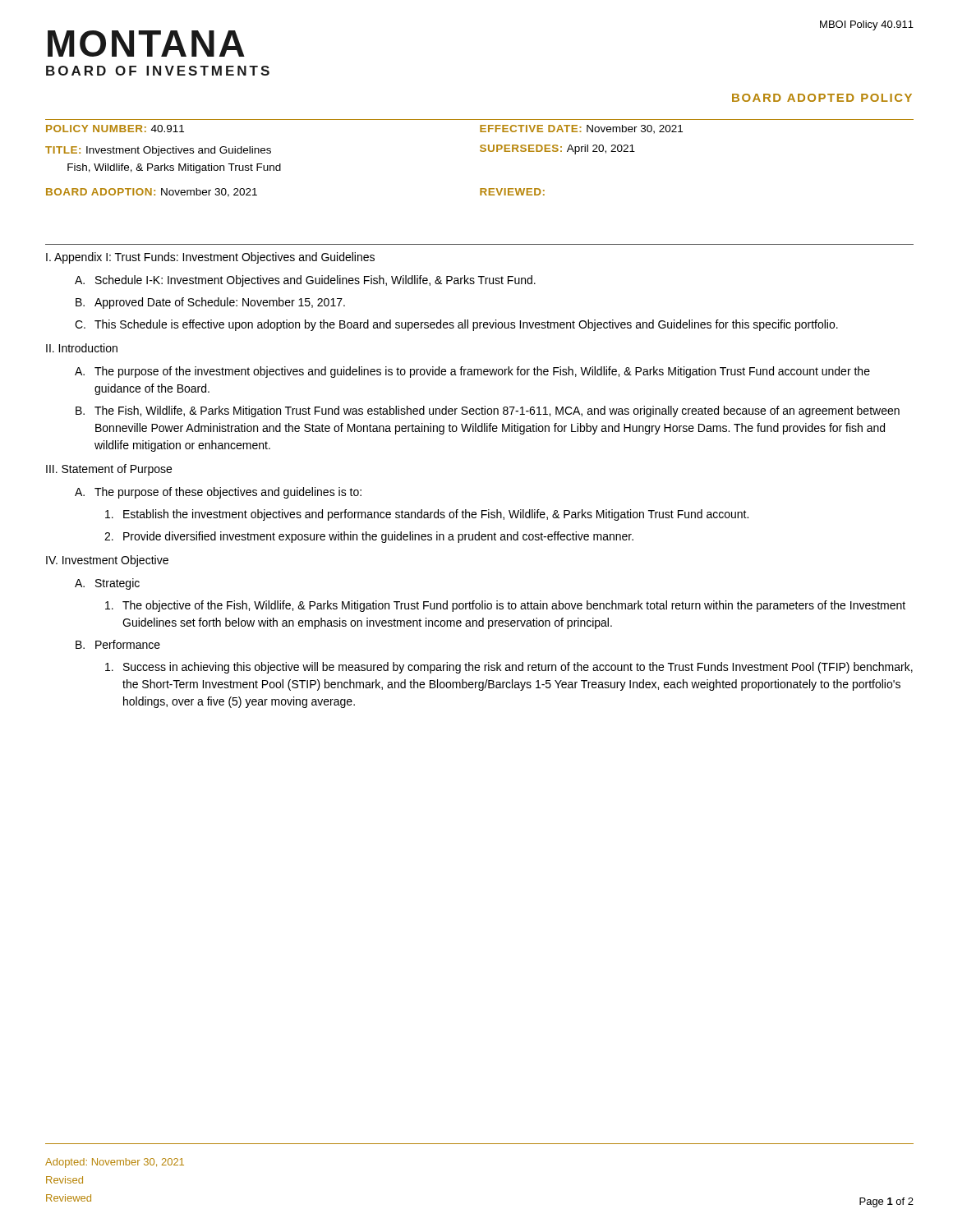The height and width of the screenshot is (1232, 953).
Task: Point to the passage starting "B. Approved Date of"
Action: (210, 303)
